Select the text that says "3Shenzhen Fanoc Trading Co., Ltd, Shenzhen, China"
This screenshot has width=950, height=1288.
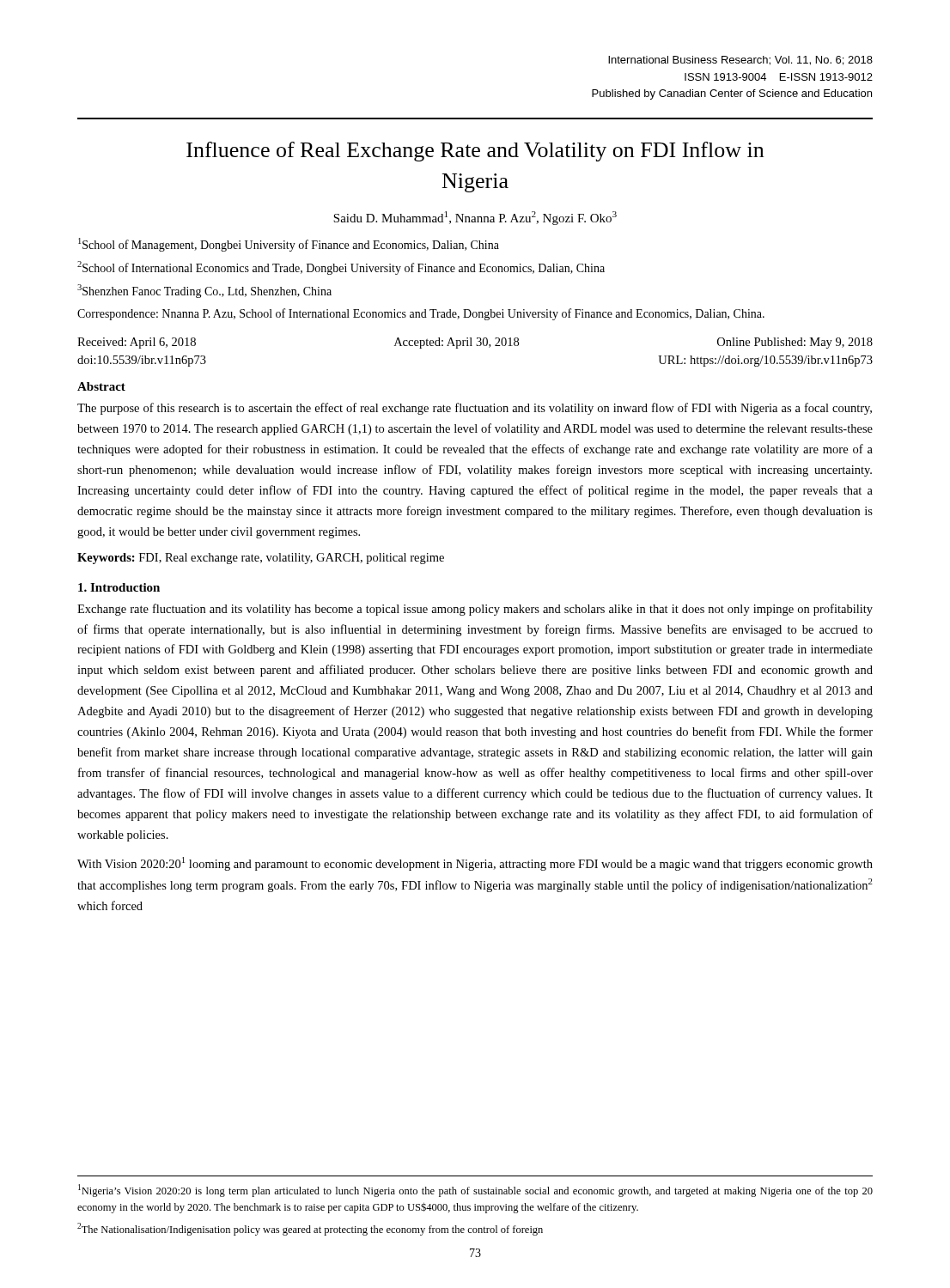pyautogui.click(x=204, y=290)
